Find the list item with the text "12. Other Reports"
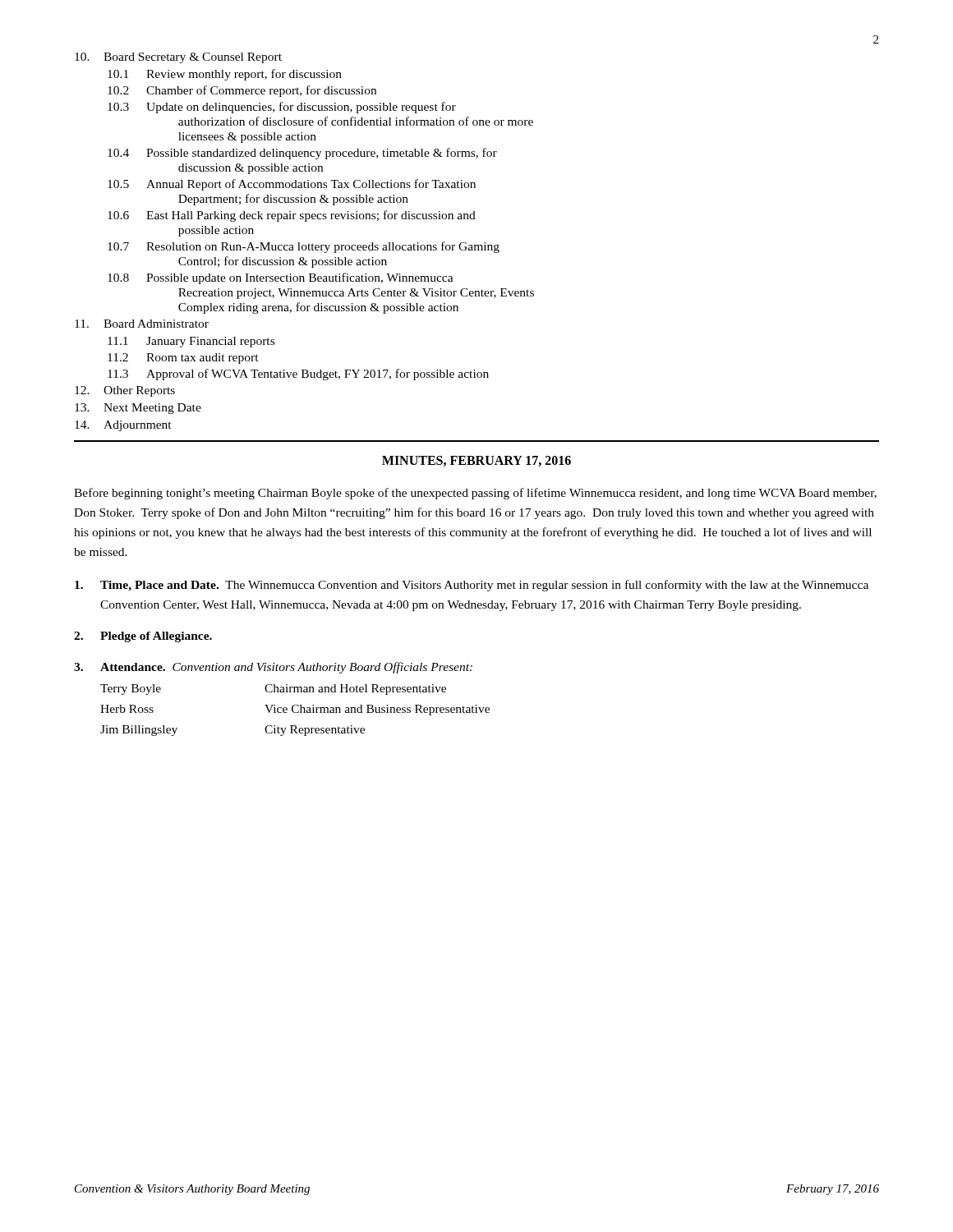953x1232 pixels. [x=125, y=391]
